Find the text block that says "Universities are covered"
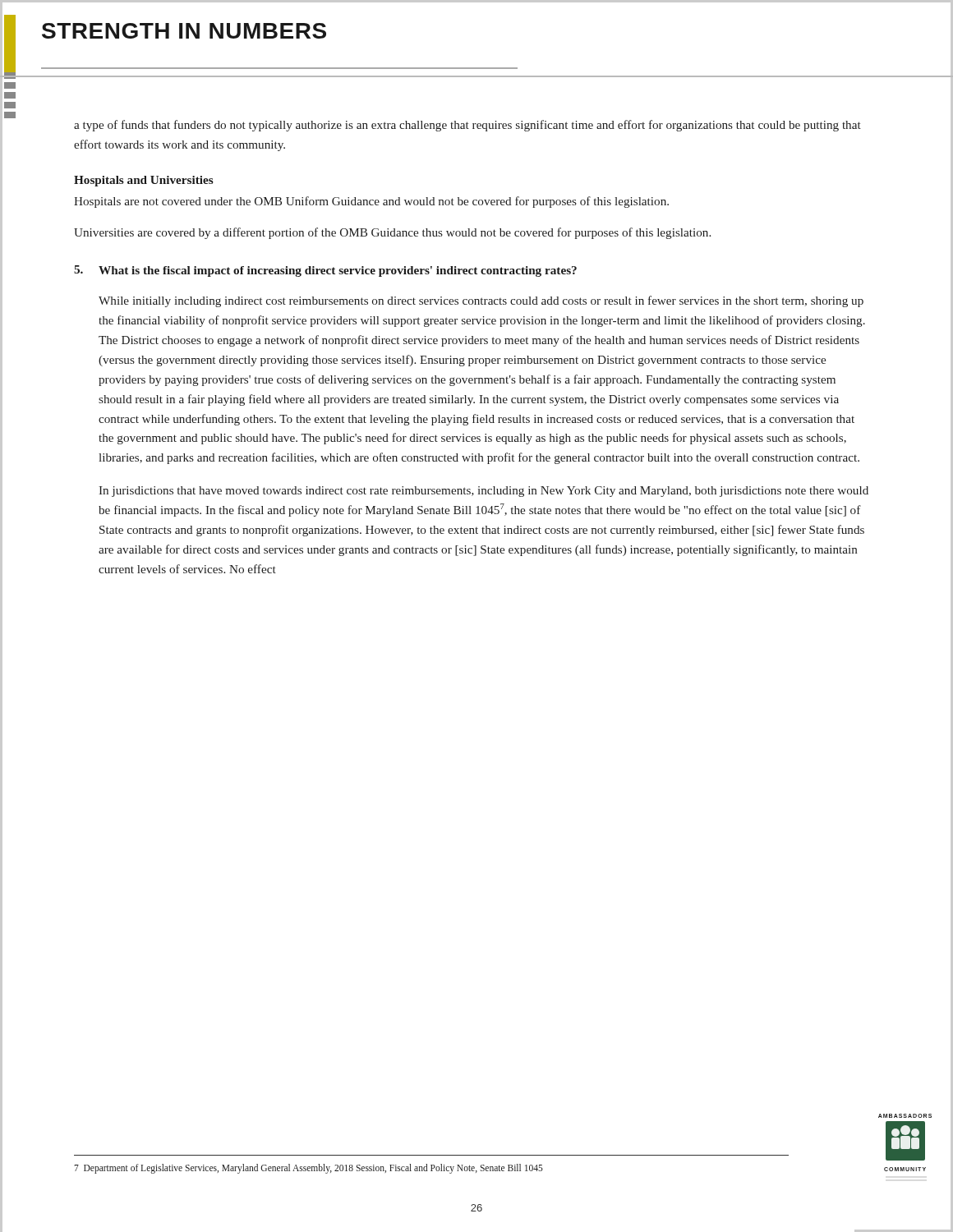This screenshot has width=953, height=1232. pos(393,232)
